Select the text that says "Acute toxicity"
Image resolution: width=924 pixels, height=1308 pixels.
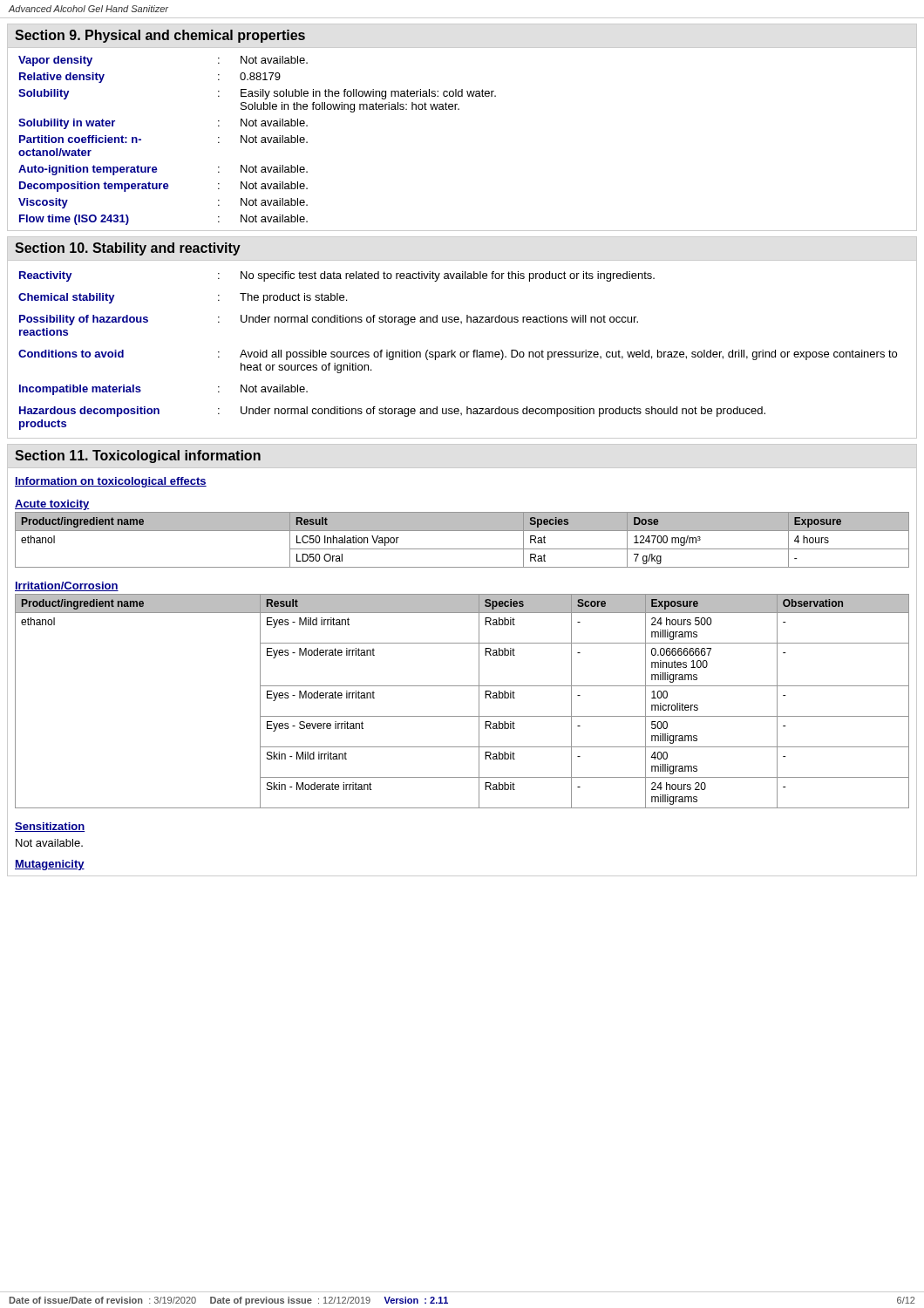[52, 504]
